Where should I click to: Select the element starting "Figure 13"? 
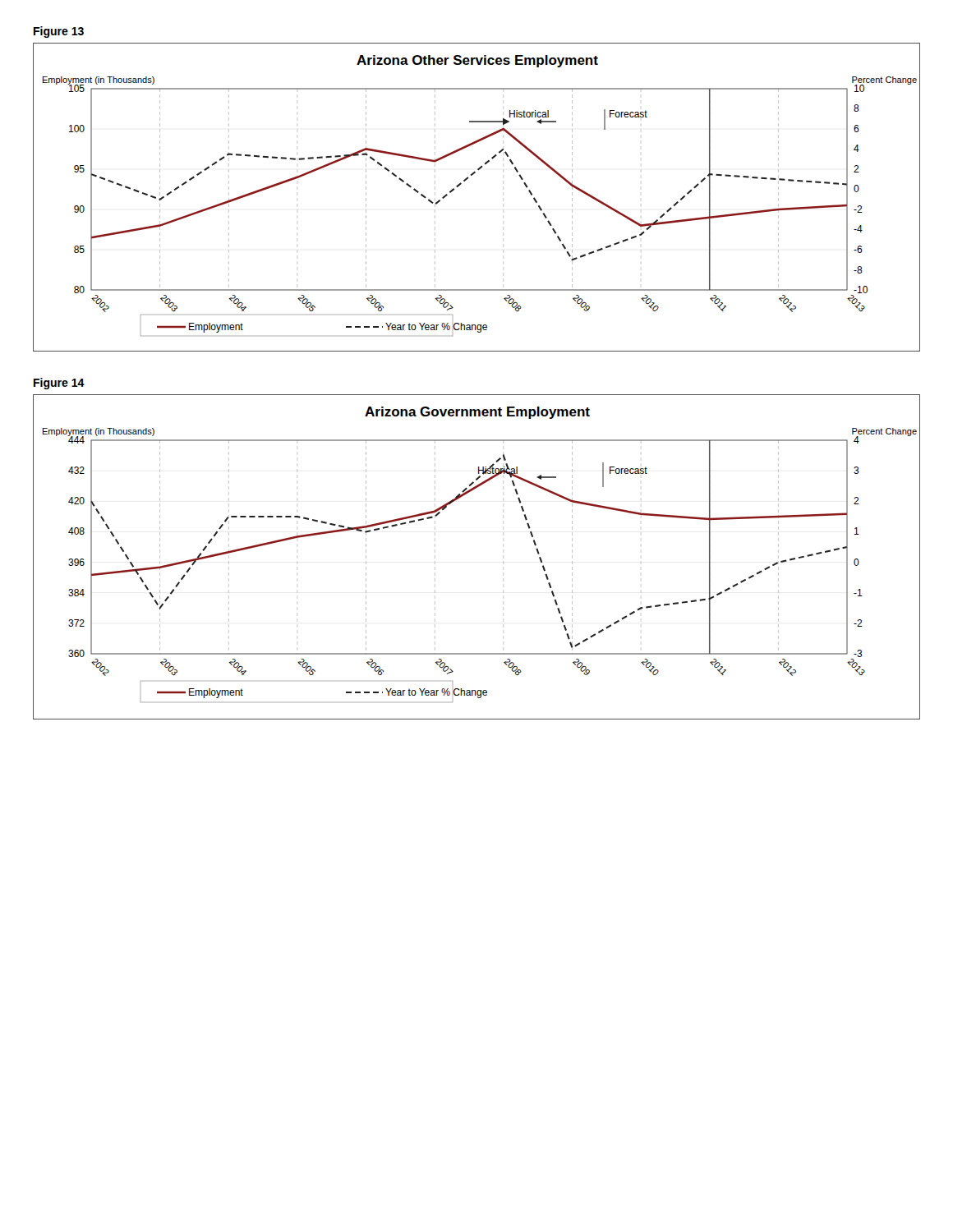pos(58,31)
